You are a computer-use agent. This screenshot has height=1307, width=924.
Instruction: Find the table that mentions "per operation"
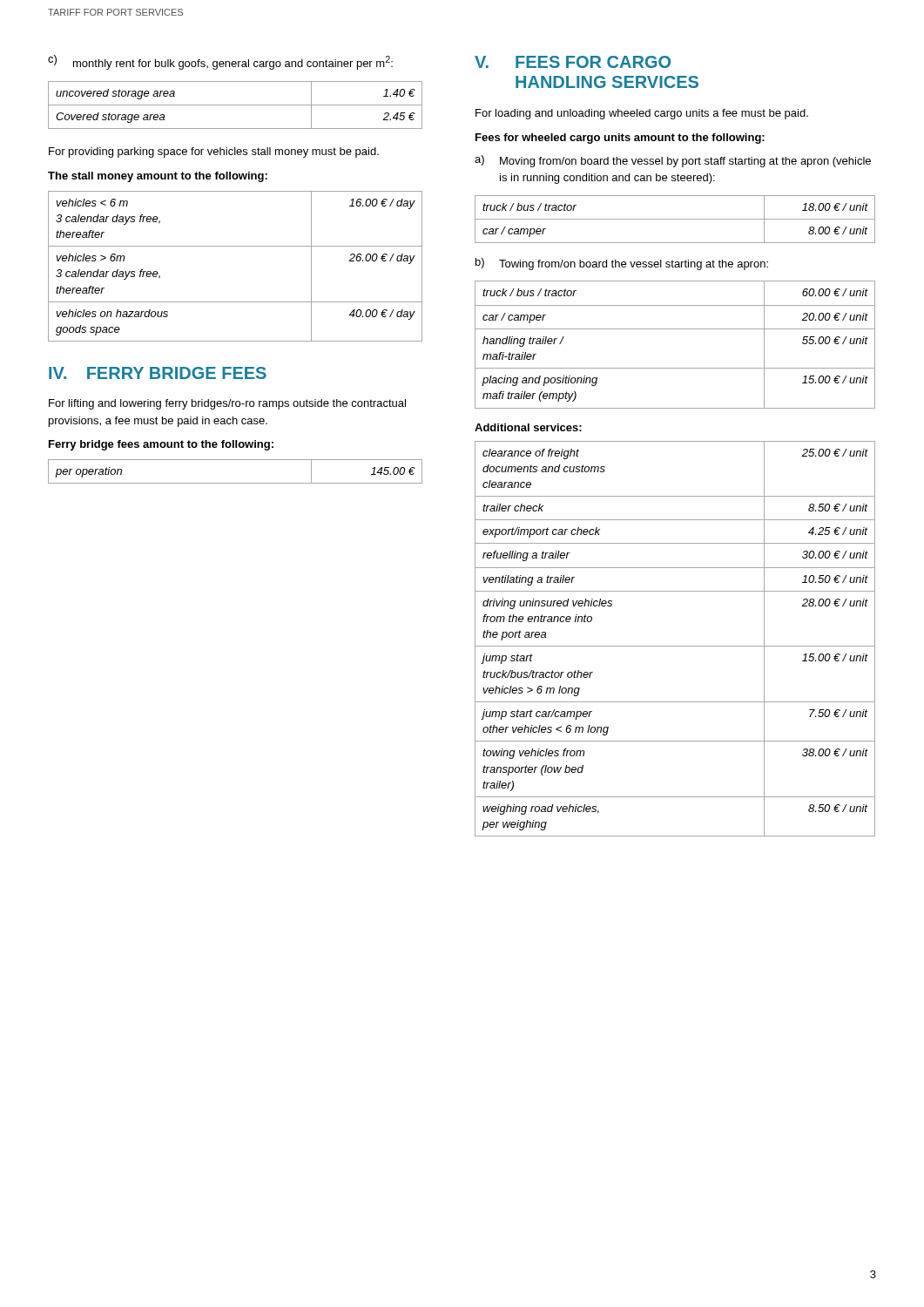coord(235,472)
